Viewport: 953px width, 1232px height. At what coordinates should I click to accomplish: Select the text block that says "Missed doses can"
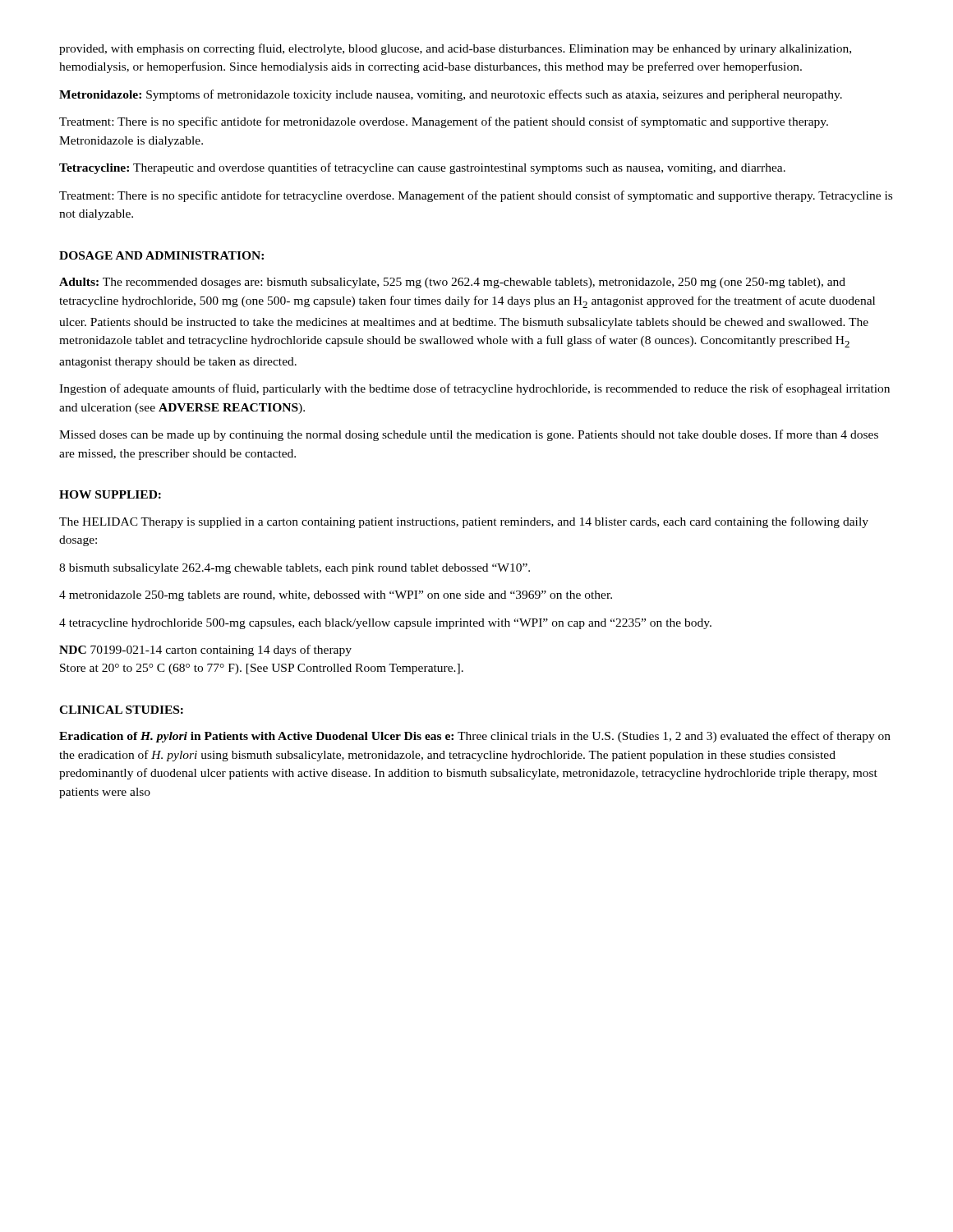coord(469,443)
